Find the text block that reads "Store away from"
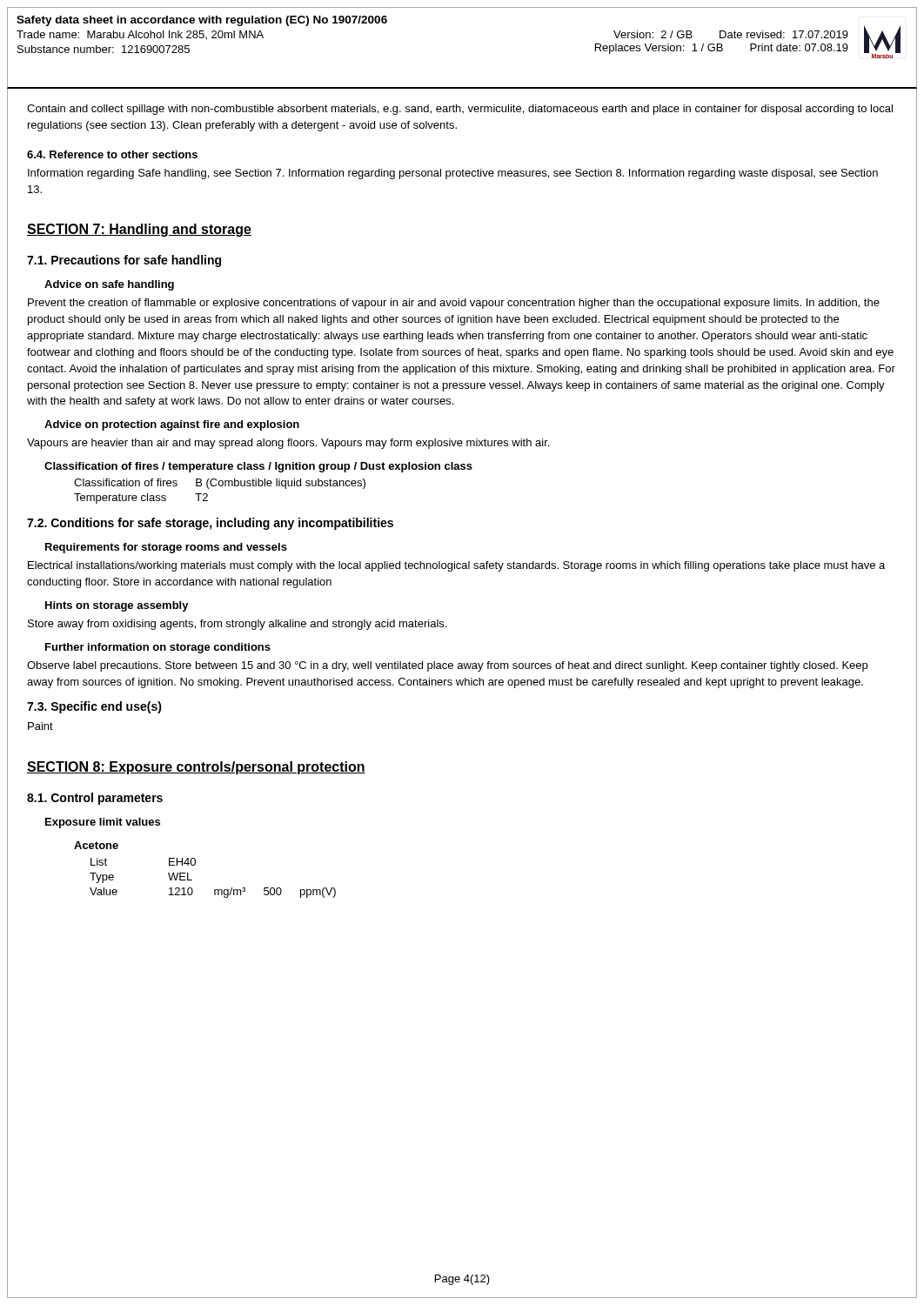The image size is (924, 1305). pos(237,623)
